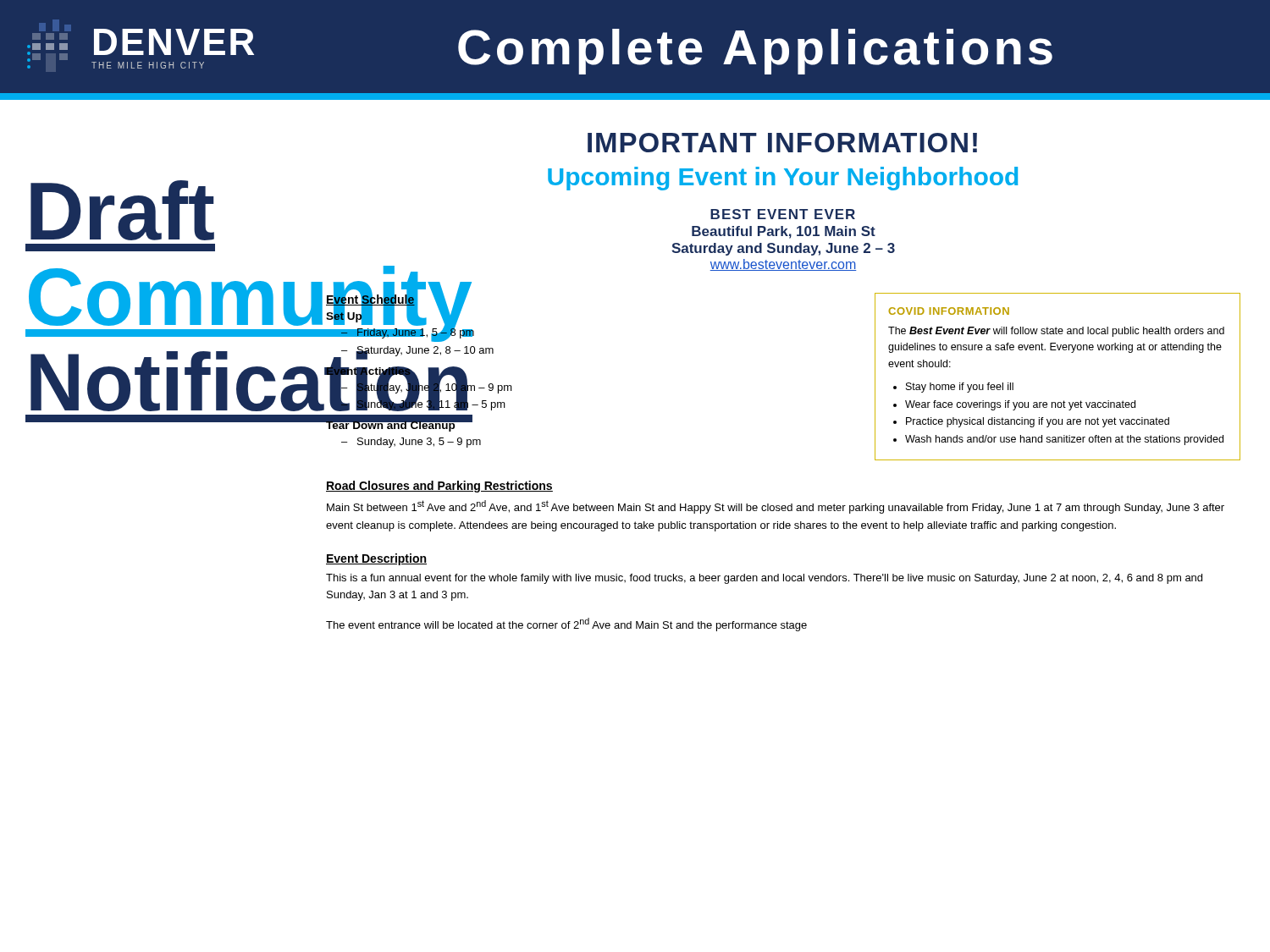The height and width of the screenshot is (952, 1270).
Task: Click on the section header containing "Draft Community Notification"
Action: 165,297
